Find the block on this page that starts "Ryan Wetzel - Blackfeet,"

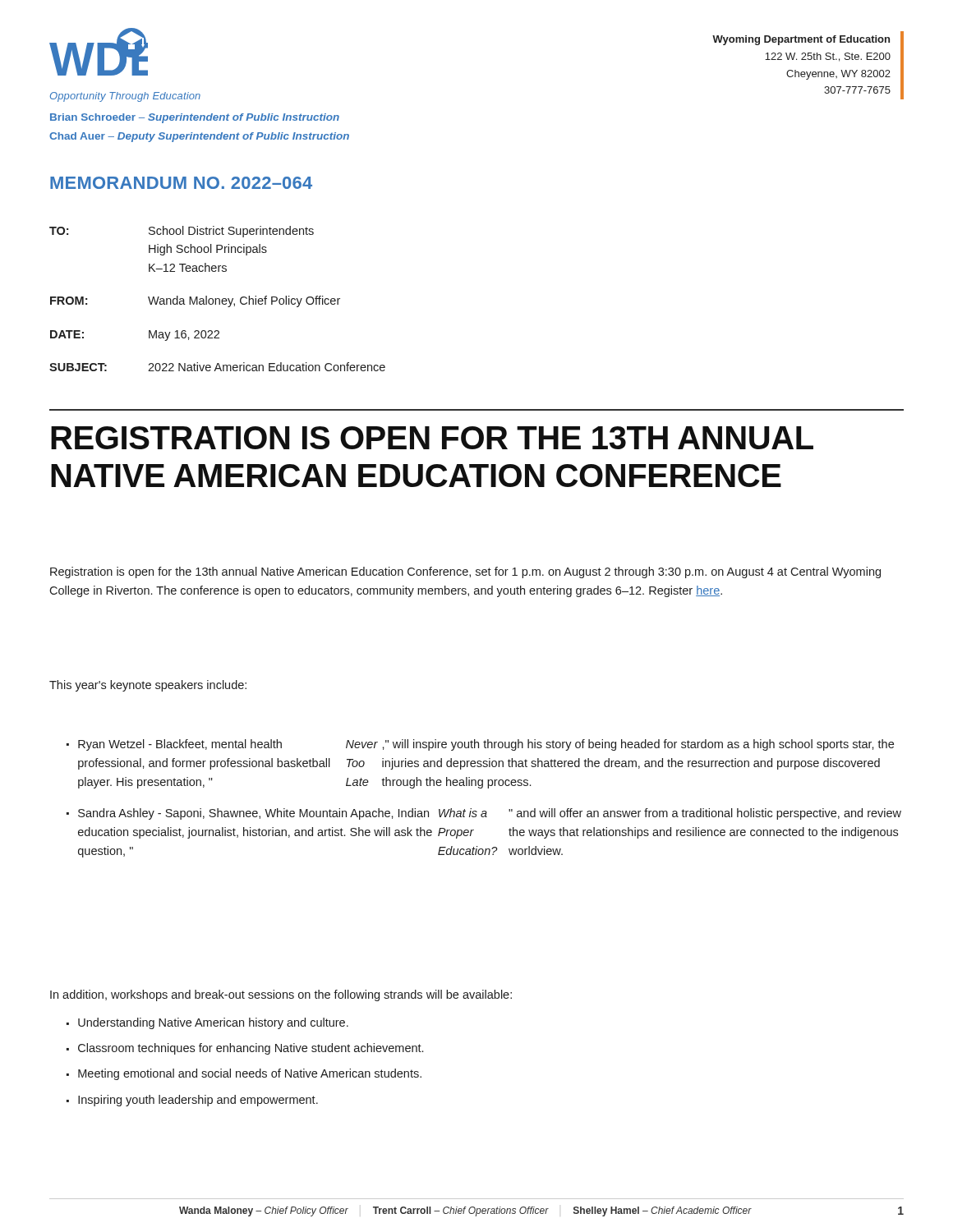486,764
